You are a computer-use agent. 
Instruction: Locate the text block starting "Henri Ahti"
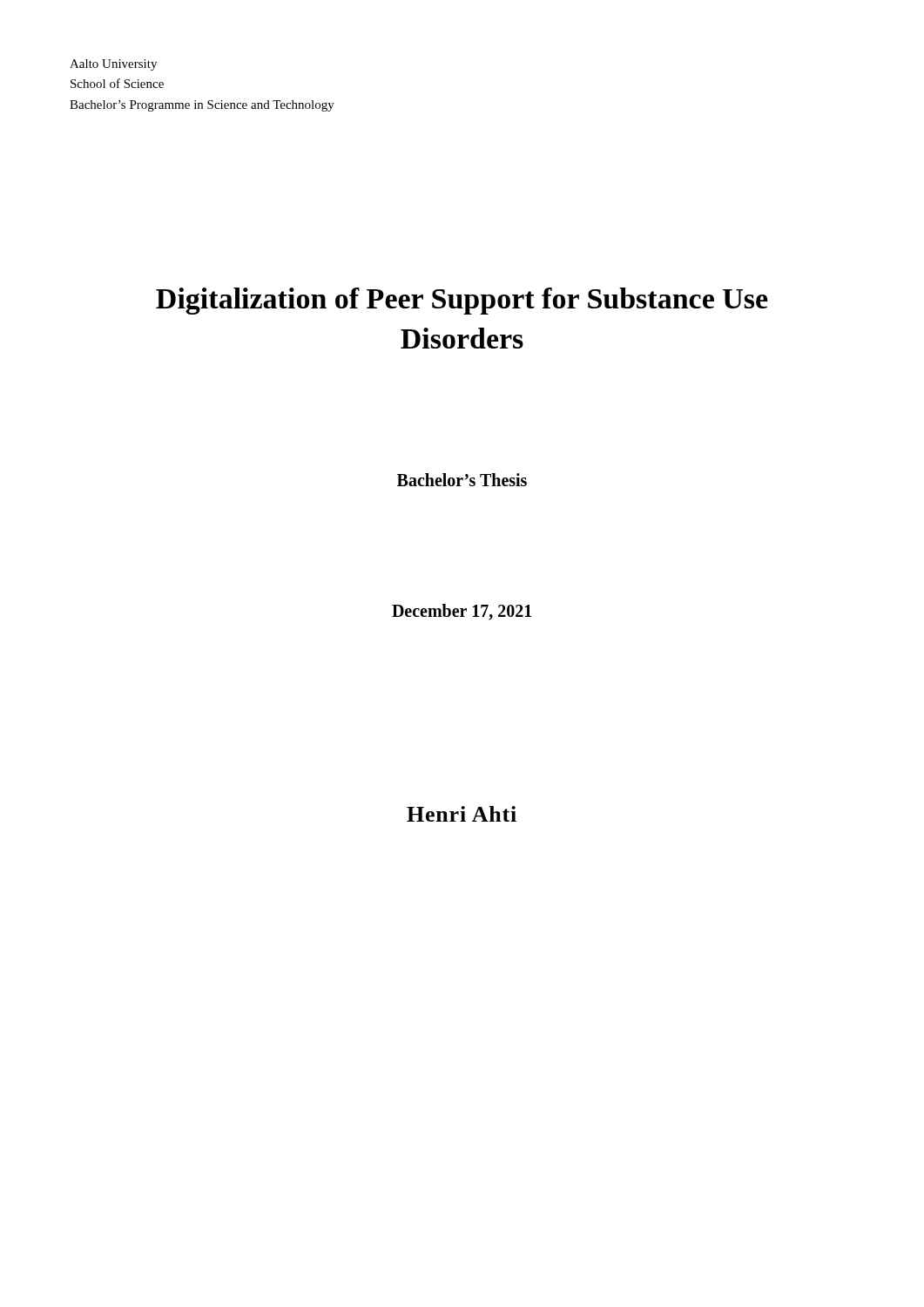pos(462,814)
